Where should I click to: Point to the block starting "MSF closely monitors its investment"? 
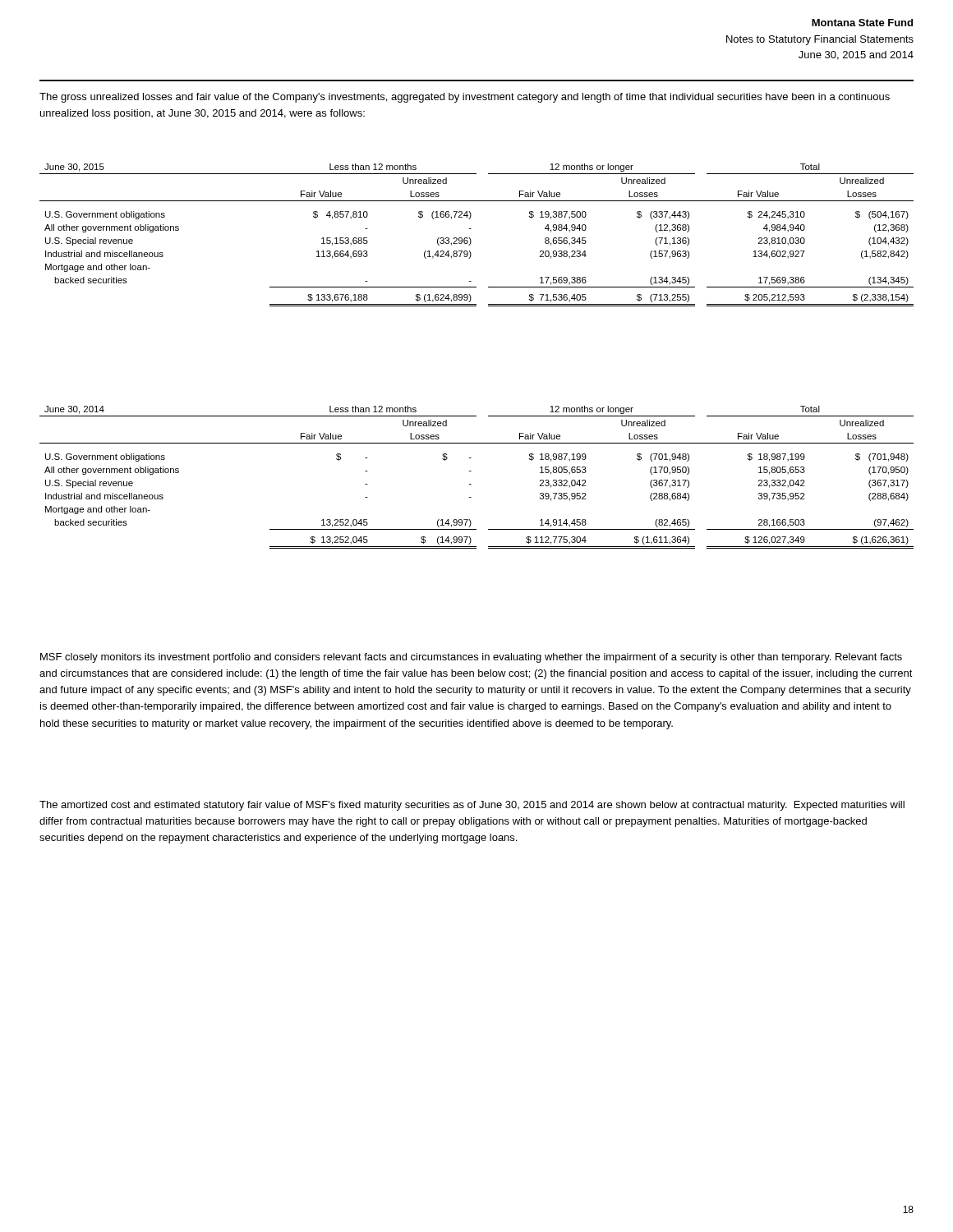(x=476, y=690)
